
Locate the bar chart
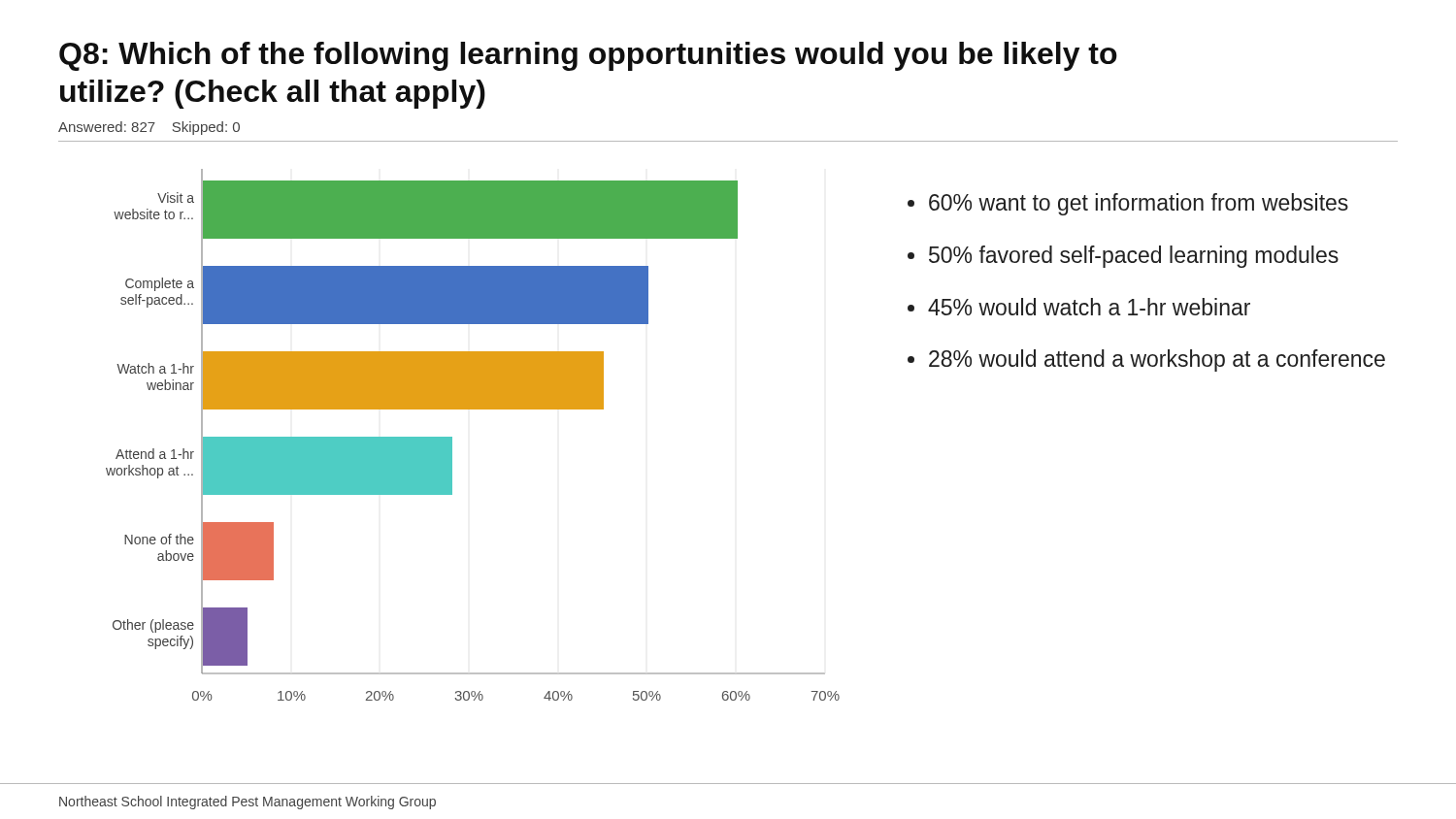pyautogui.click(x=456, y=452)
